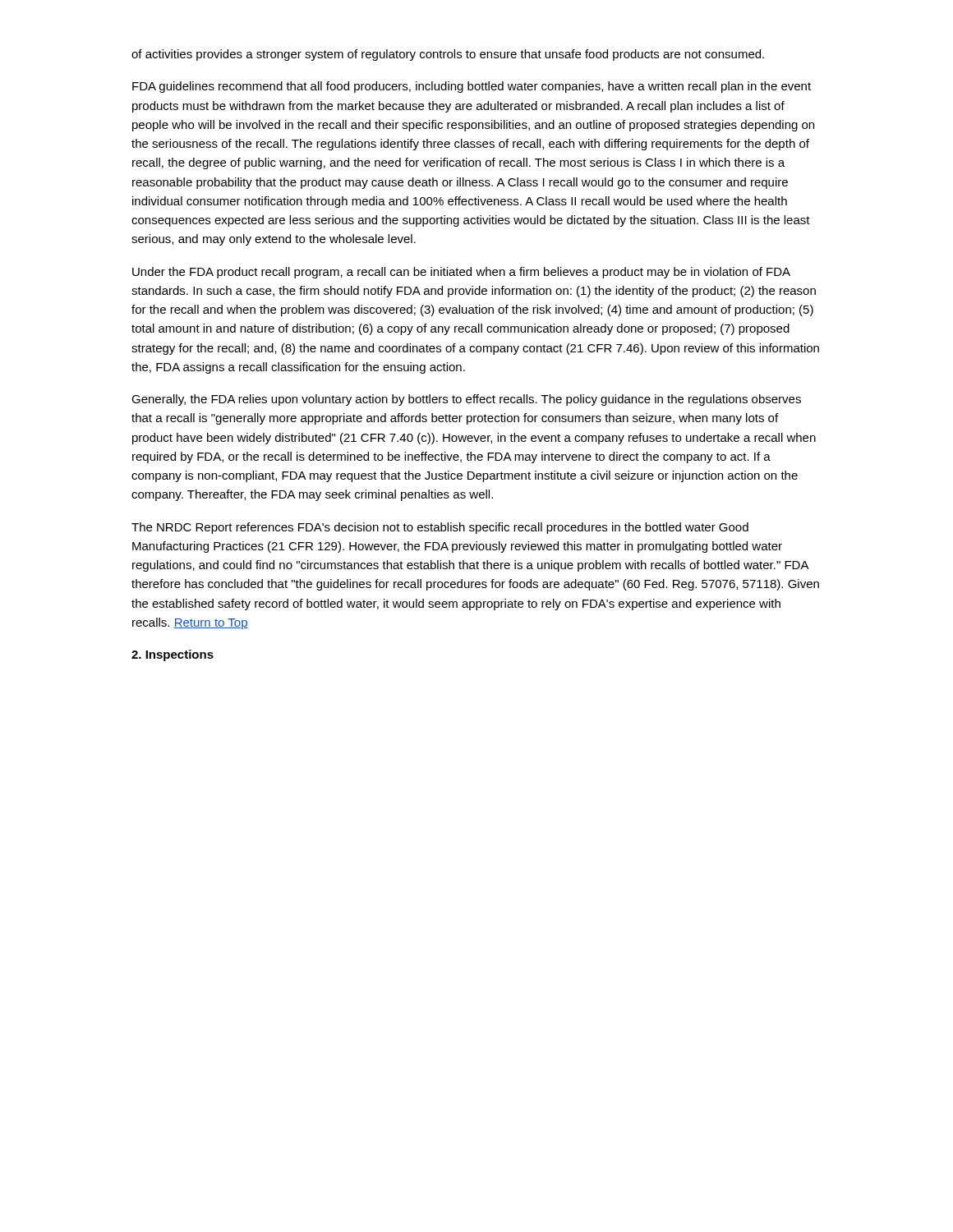Click the passage that begins "Generally, the FDA relies upon voluntary action by"
Image resolution: width=953 pixels, height=1232 pixels.
point(474,446)
